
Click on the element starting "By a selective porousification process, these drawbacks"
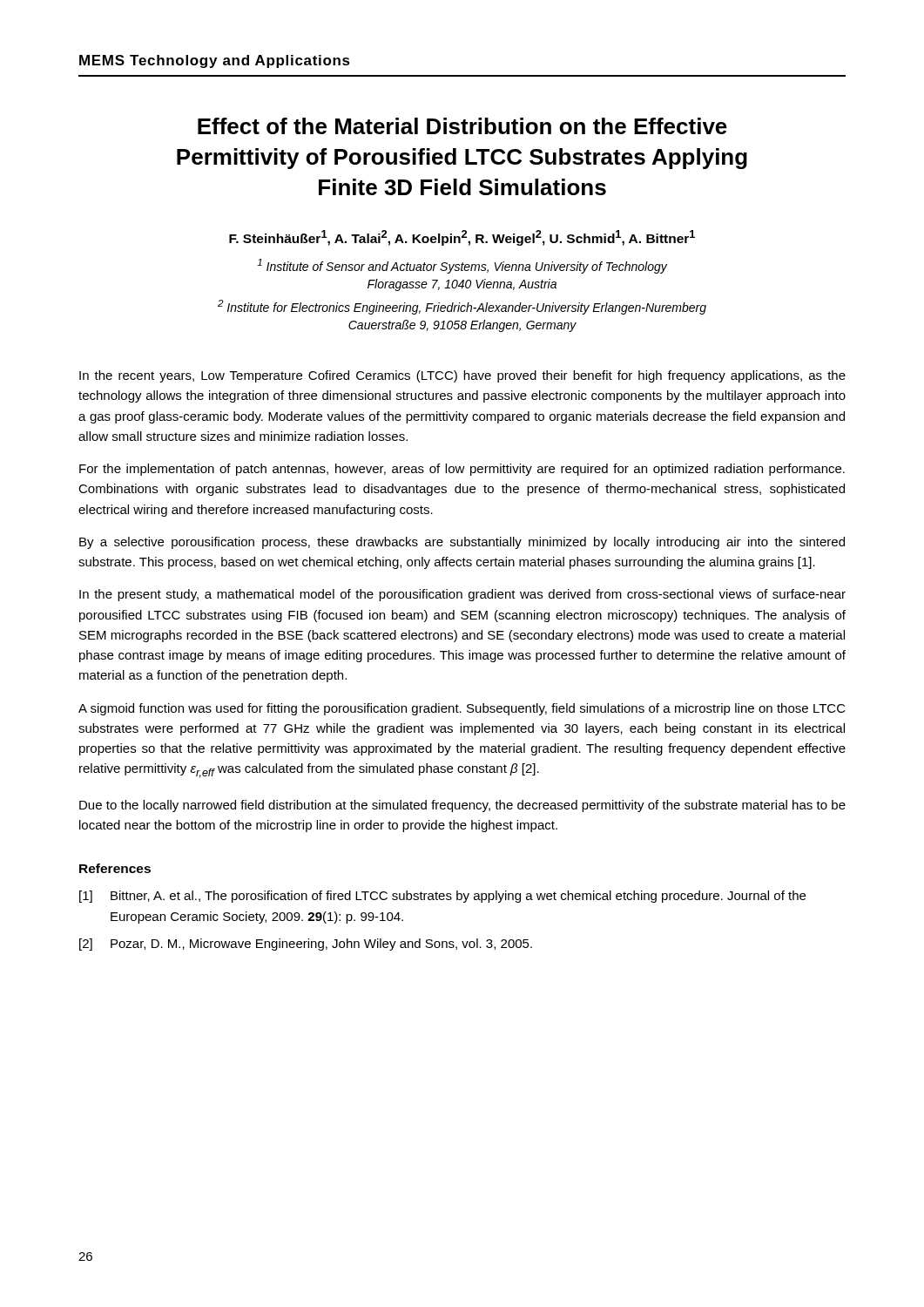click(462, 552)
